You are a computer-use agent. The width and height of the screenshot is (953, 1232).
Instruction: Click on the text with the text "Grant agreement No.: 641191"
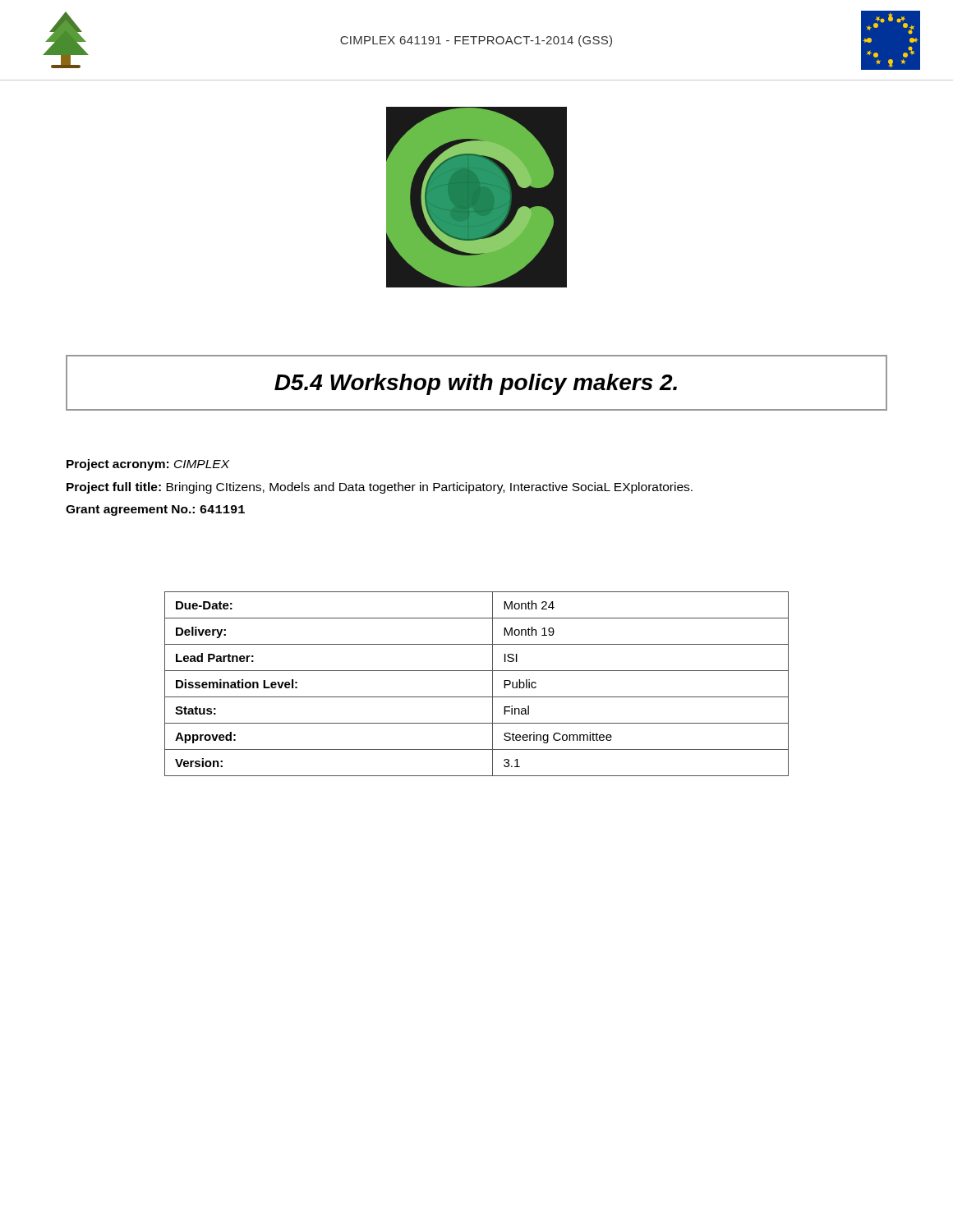[x=156, y=510]
